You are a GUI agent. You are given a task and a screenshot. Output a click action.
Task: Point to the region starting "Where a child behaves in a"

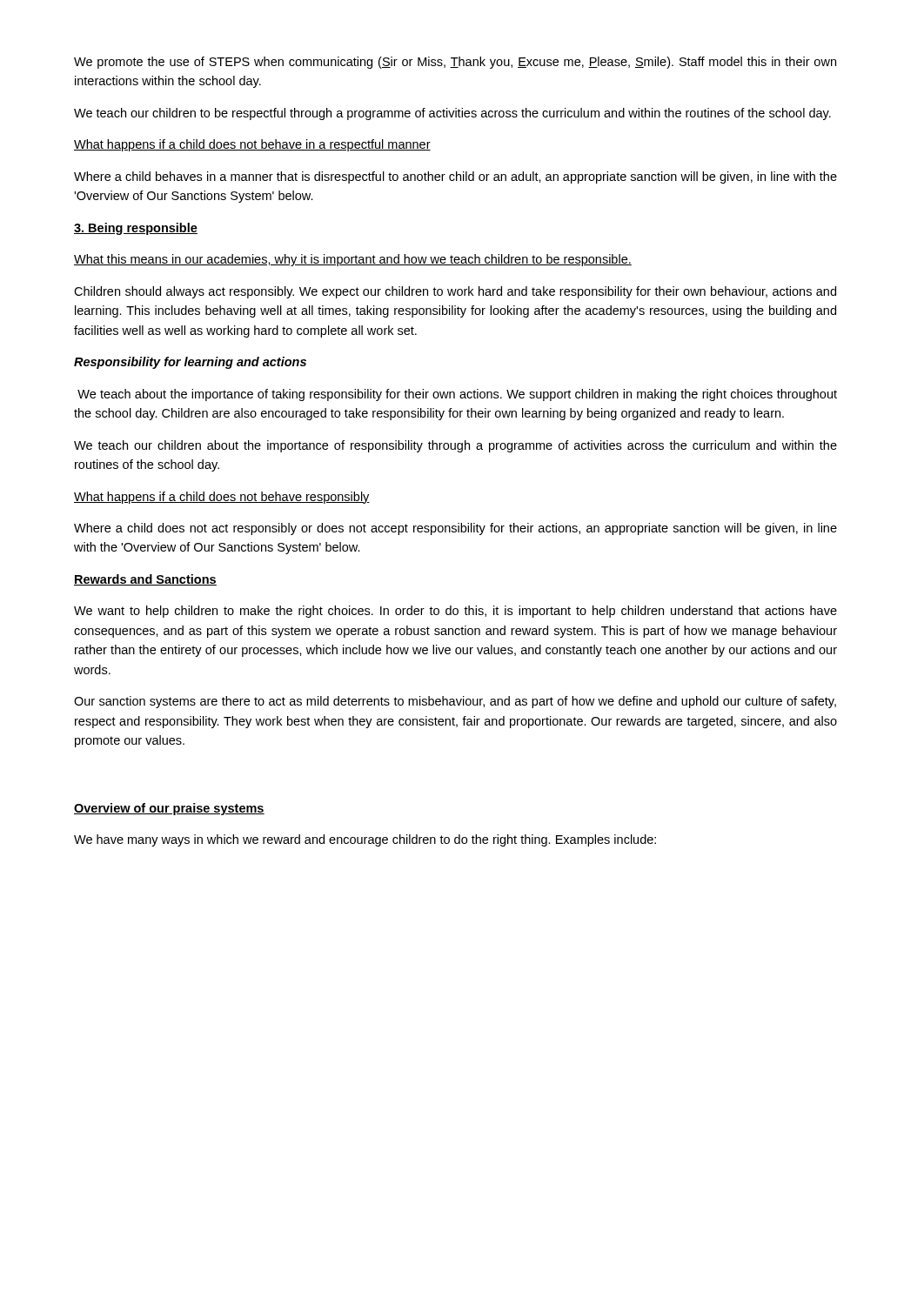click(x=455, y=186)
